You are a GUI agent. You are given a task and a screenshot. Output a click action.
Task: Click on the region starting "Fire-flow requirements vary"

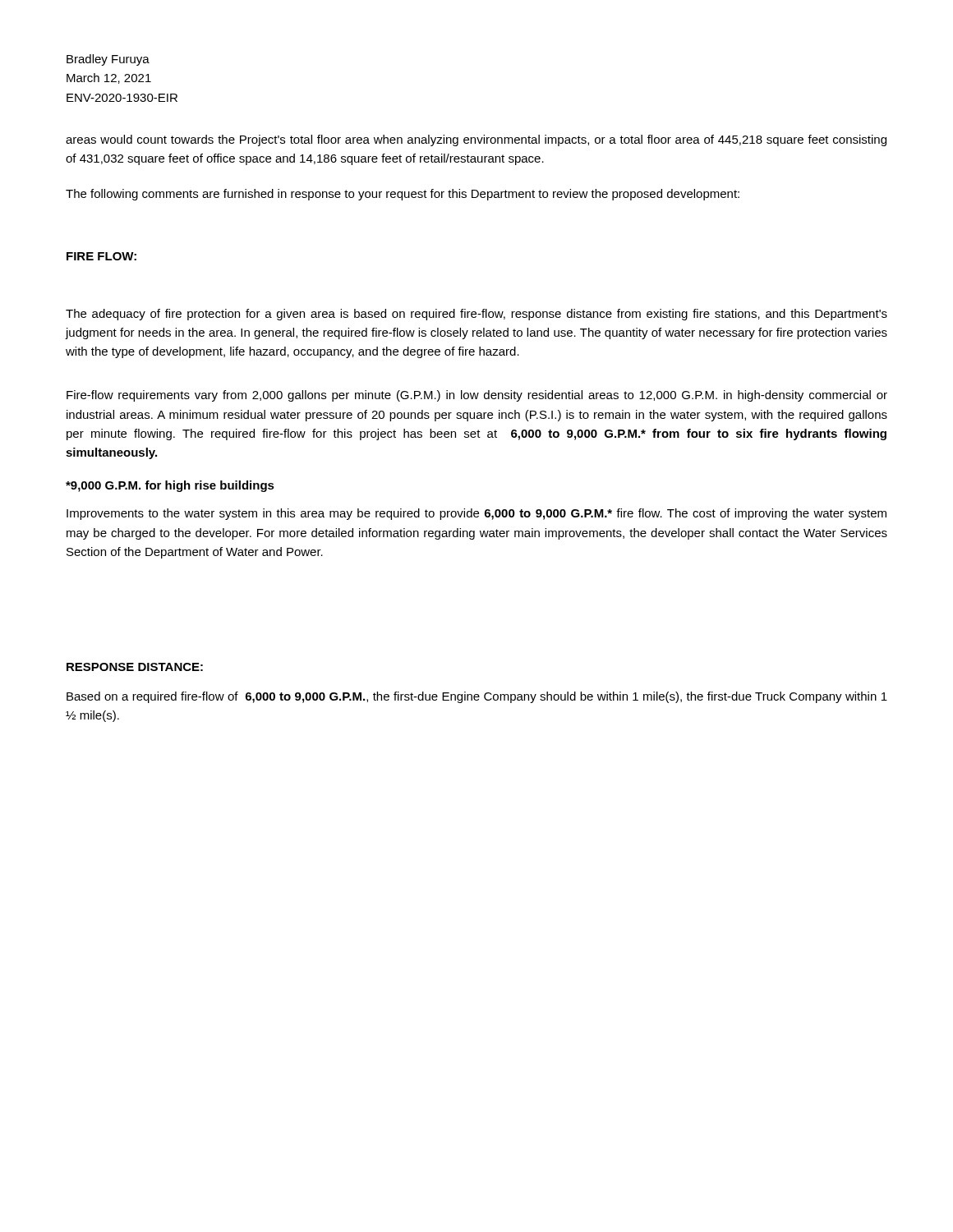click(x=476, y=424)
